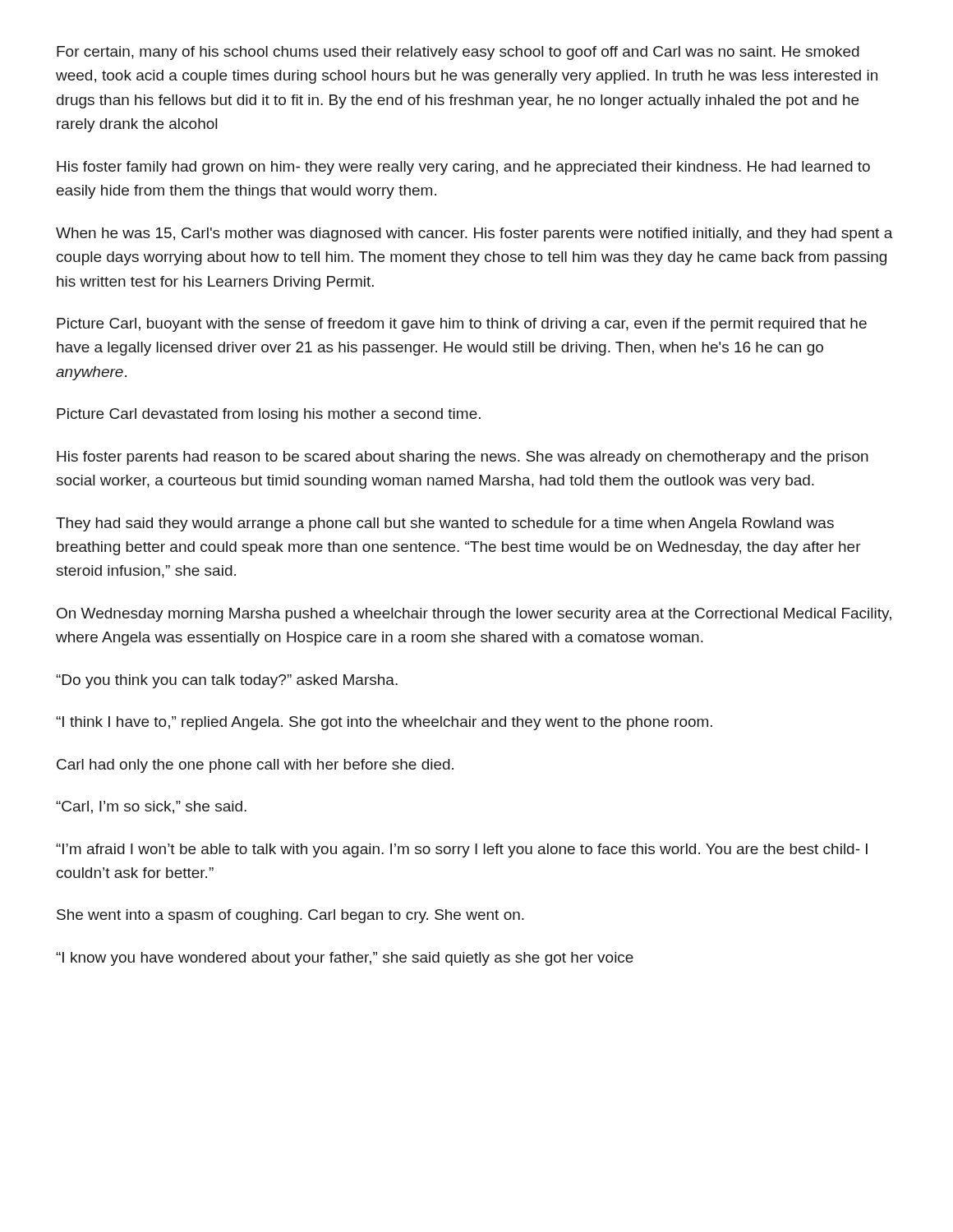The image size is (953, 1232).
Task: Select the text containing "“Carl, I’m so sick,” she said."
Action: pyautogui.click(x=152, y=806)
